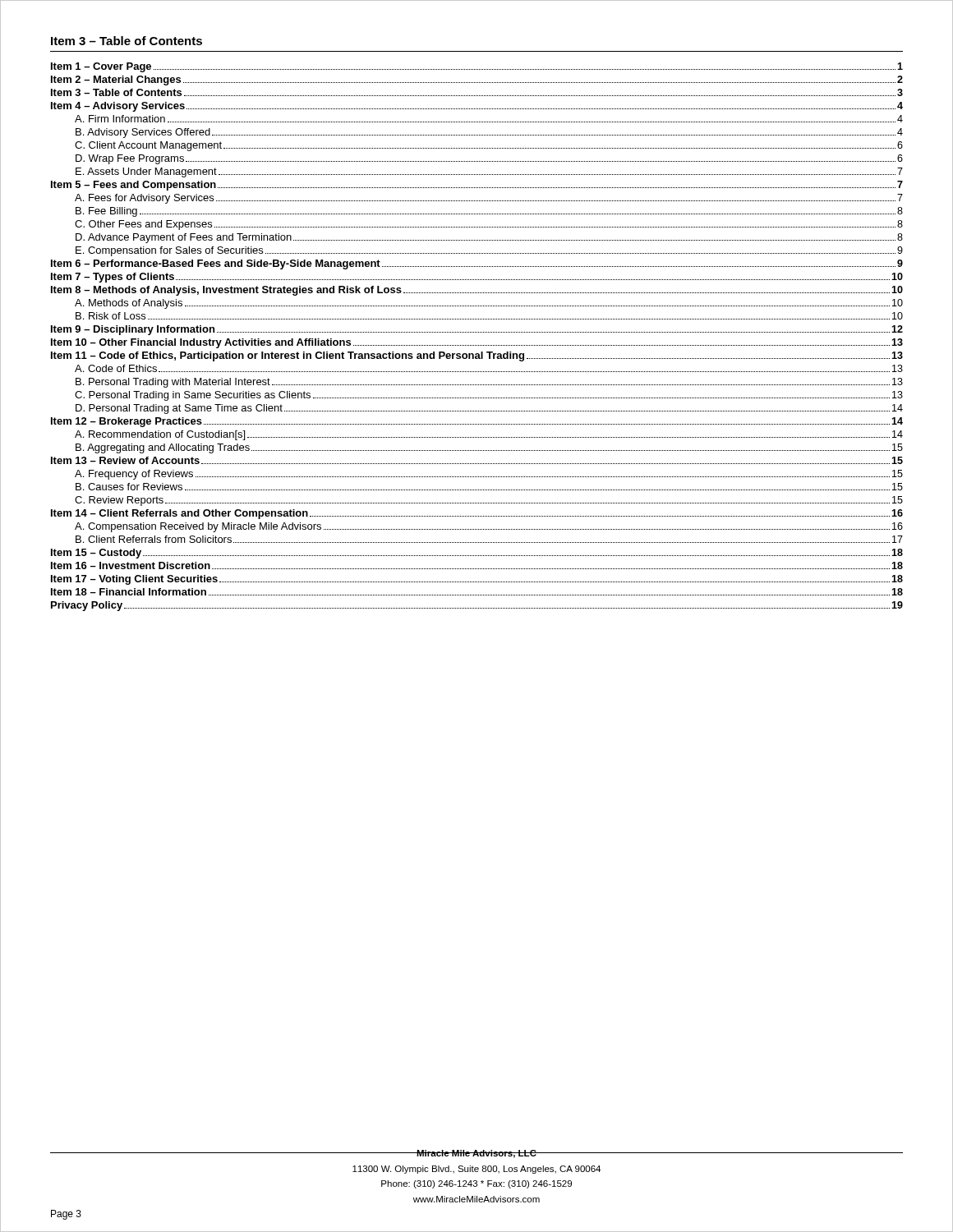Find the text starting "B. Personal Trading with"
Screen dimensions: 1232x953
click(x=476, y=382)
